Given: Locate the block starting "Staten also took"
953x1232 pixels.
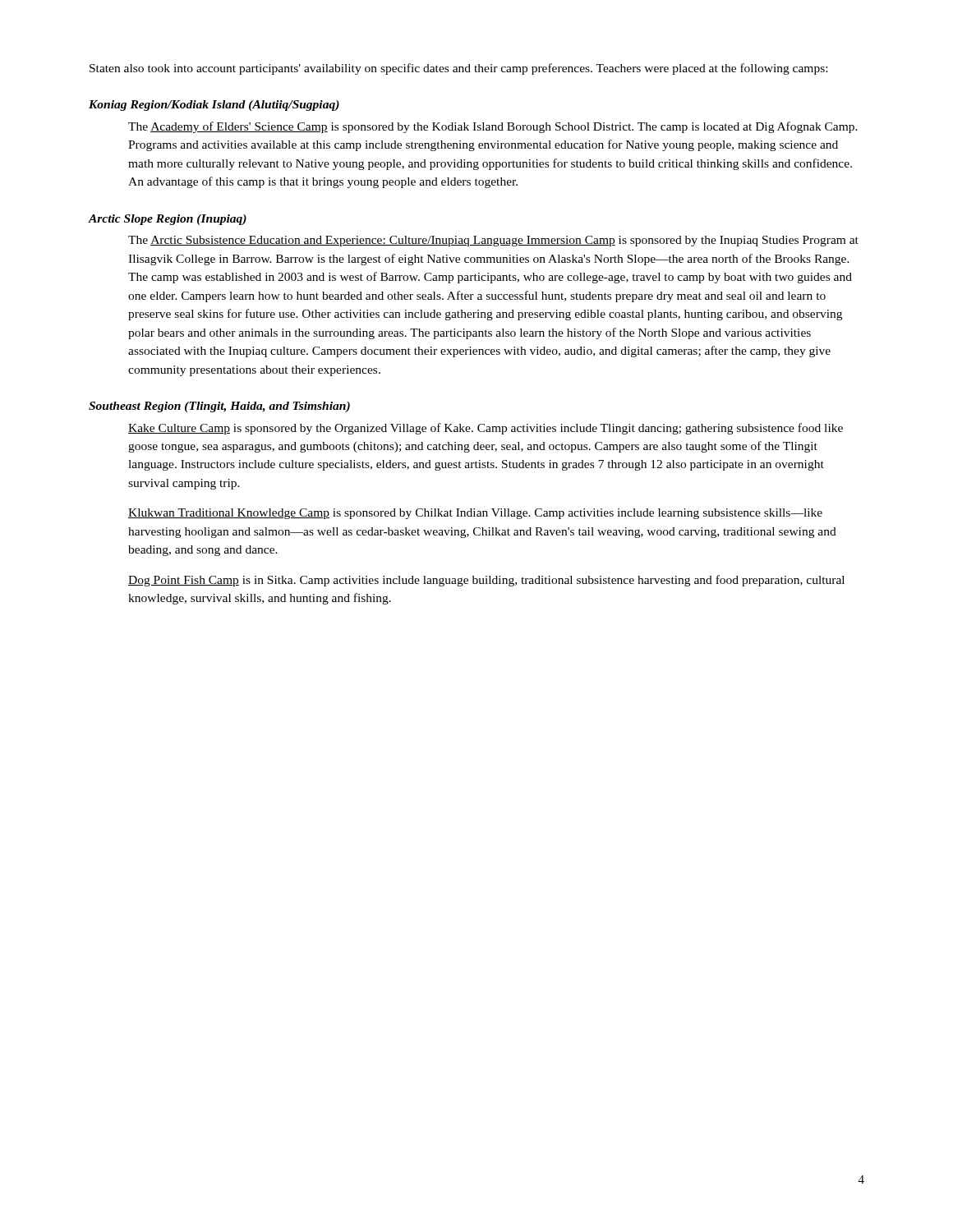Looking at the screenshot, I should click(459, 68).
